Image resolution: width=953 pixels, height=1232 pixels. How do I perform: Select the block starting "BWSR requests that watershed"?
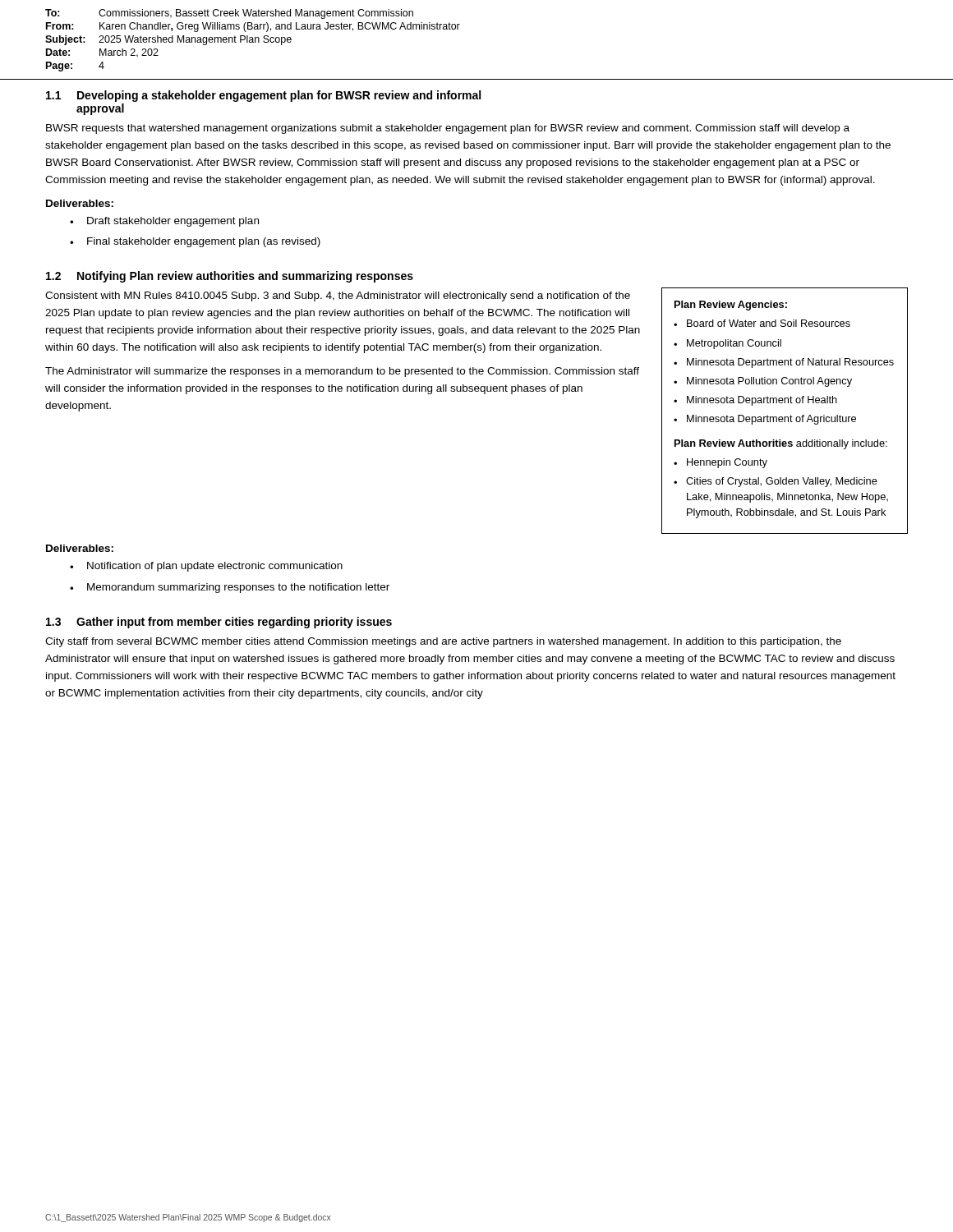(x=468, y=154)
